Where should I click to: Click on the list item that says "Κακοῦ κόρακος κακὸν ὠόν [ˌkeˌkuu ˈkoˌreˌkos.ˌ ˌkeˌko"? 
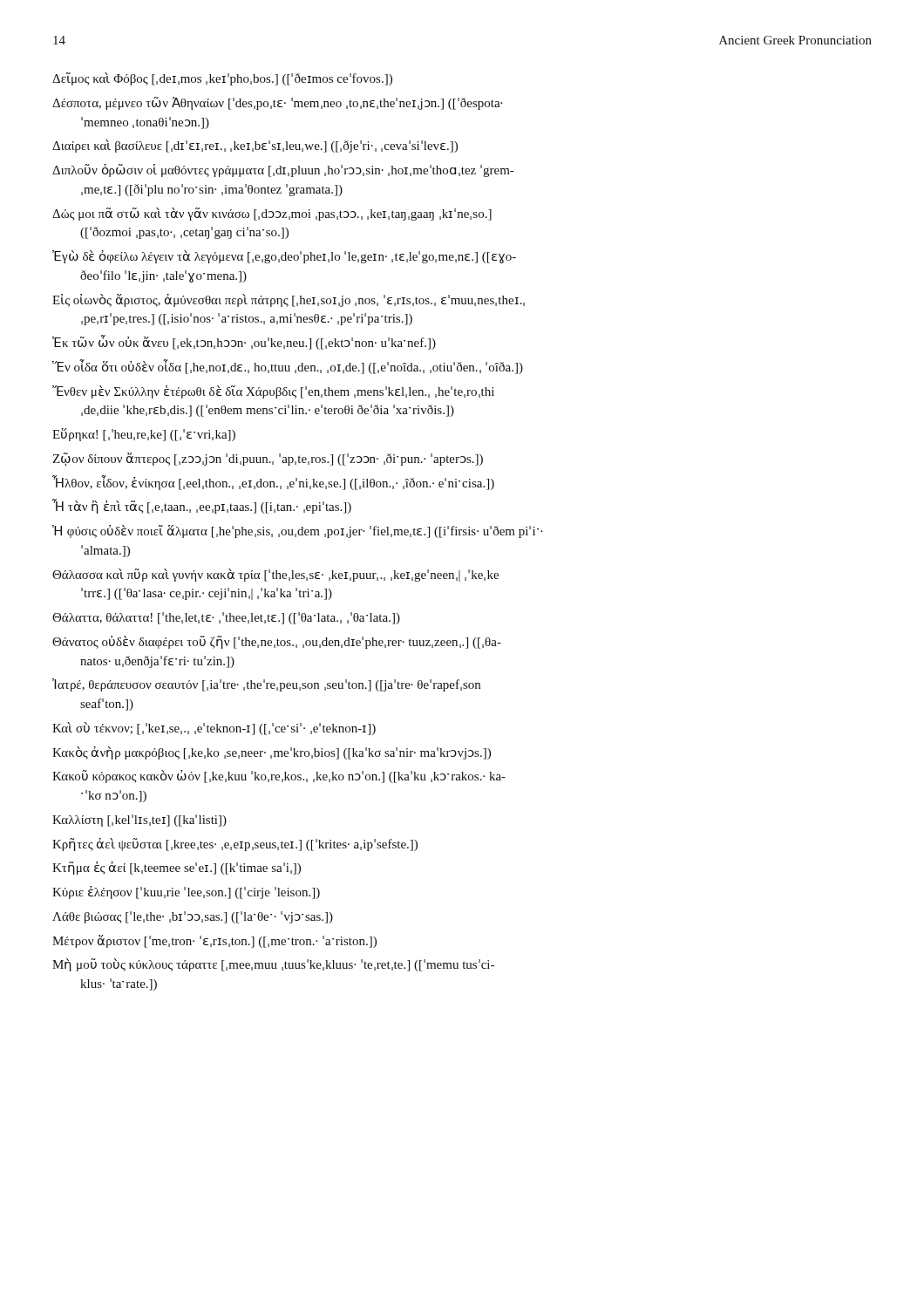[279, 786]
